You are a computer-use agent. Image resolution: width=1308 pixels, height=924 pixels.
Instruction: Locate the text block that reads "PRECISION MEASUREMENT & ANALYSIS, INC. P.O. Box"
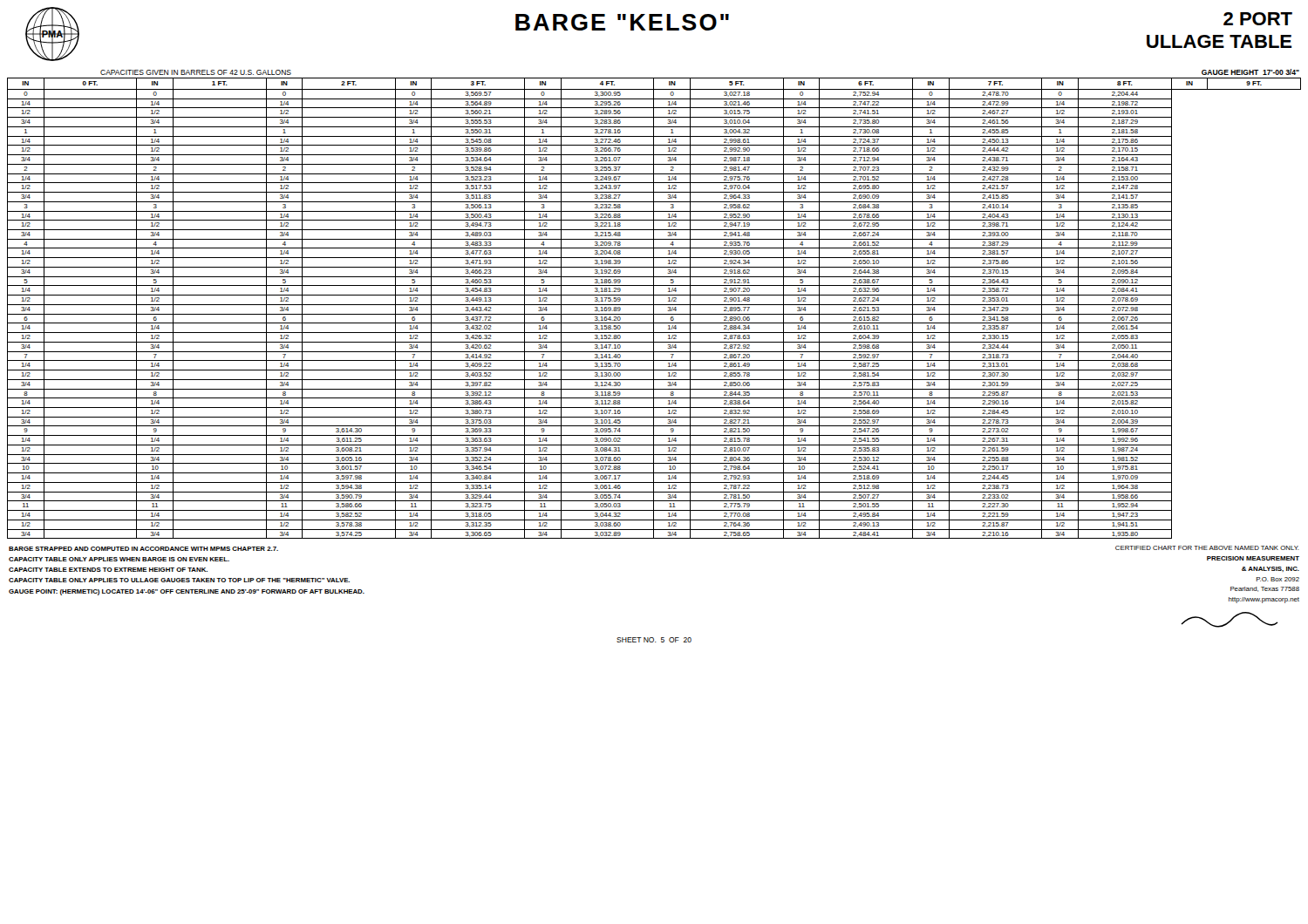click(x=1253, y=579)
